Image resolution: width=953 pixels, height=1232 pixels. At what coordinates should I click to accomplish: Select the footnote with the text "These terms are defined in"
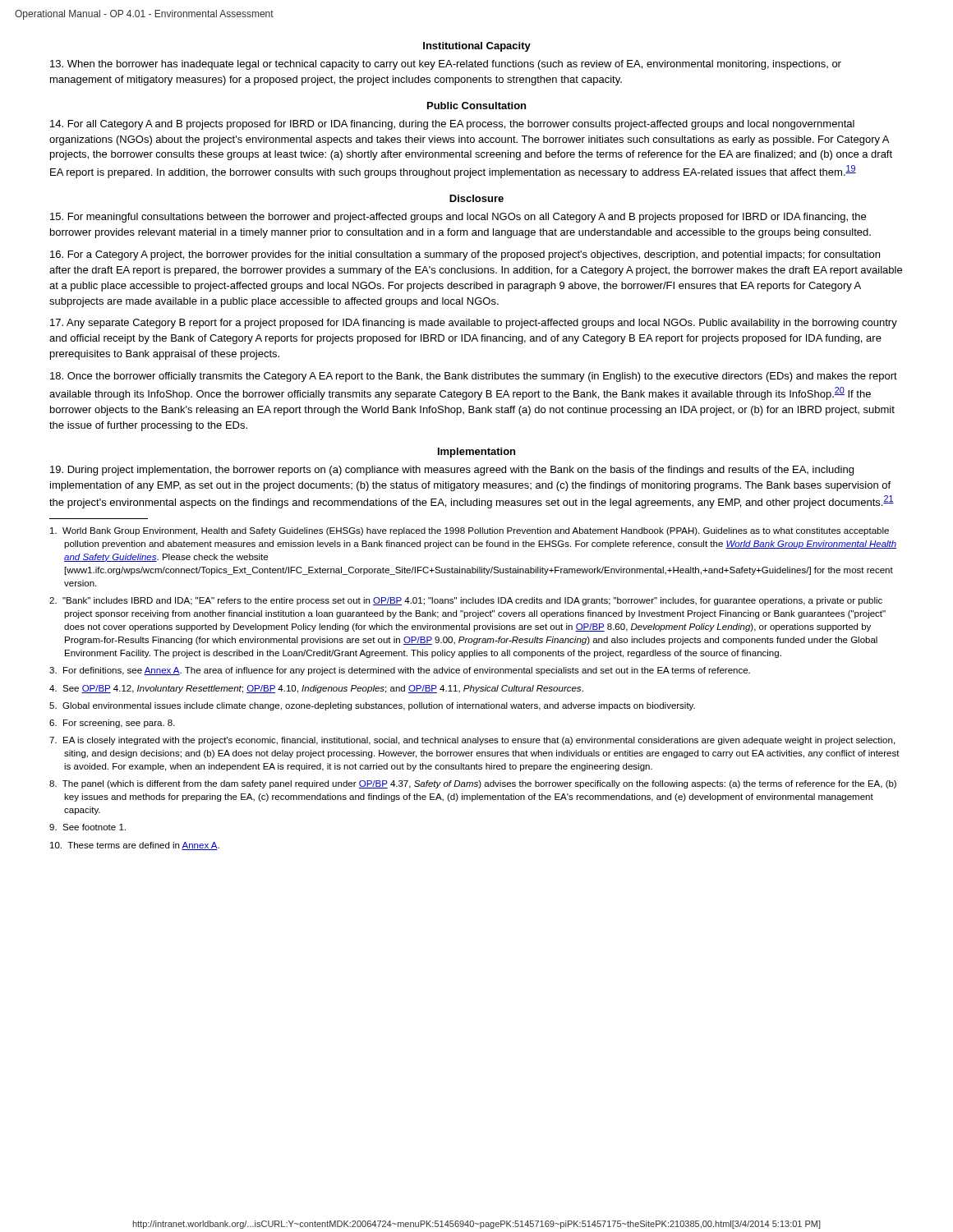[135, 845]
